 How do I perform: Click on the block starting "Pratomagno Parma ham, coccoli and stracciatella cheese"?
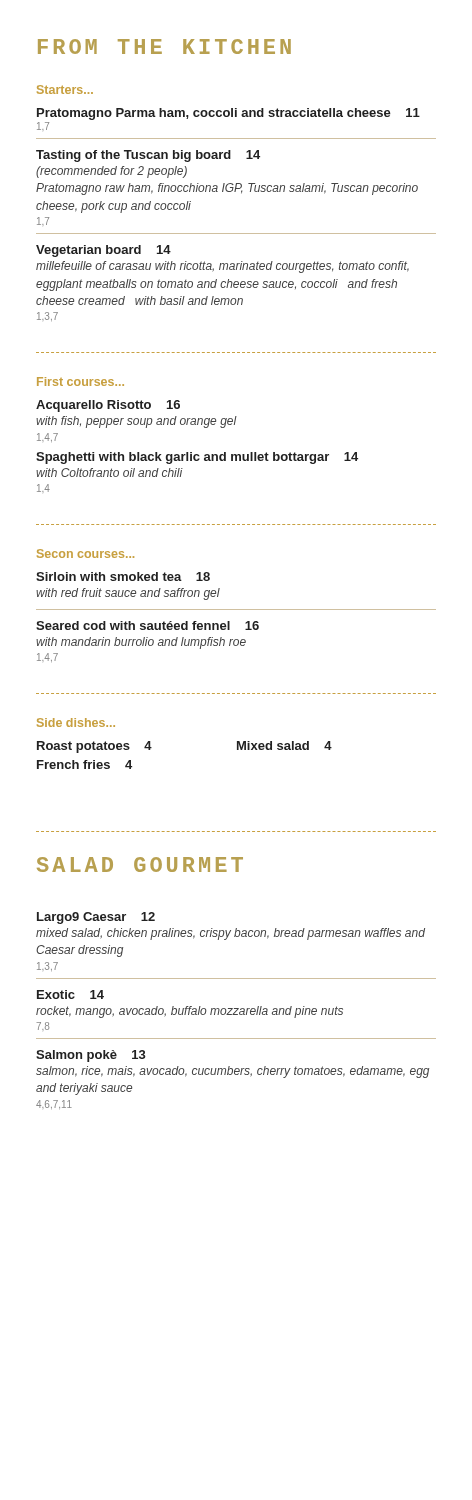tap(236, 112)
